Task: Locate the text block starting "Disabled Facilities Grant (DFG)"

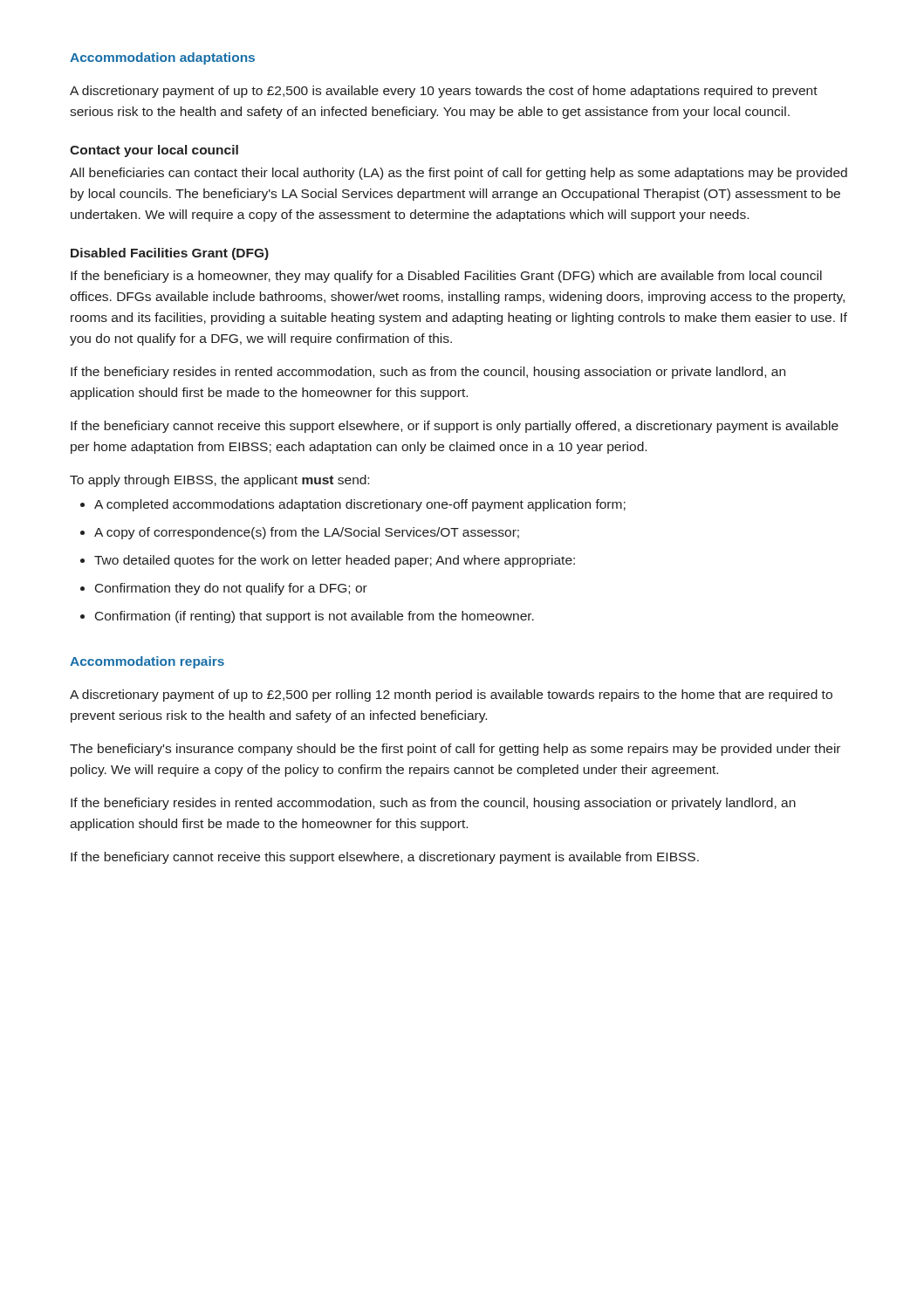Action: pyautogui.click(x=169, y=253)
